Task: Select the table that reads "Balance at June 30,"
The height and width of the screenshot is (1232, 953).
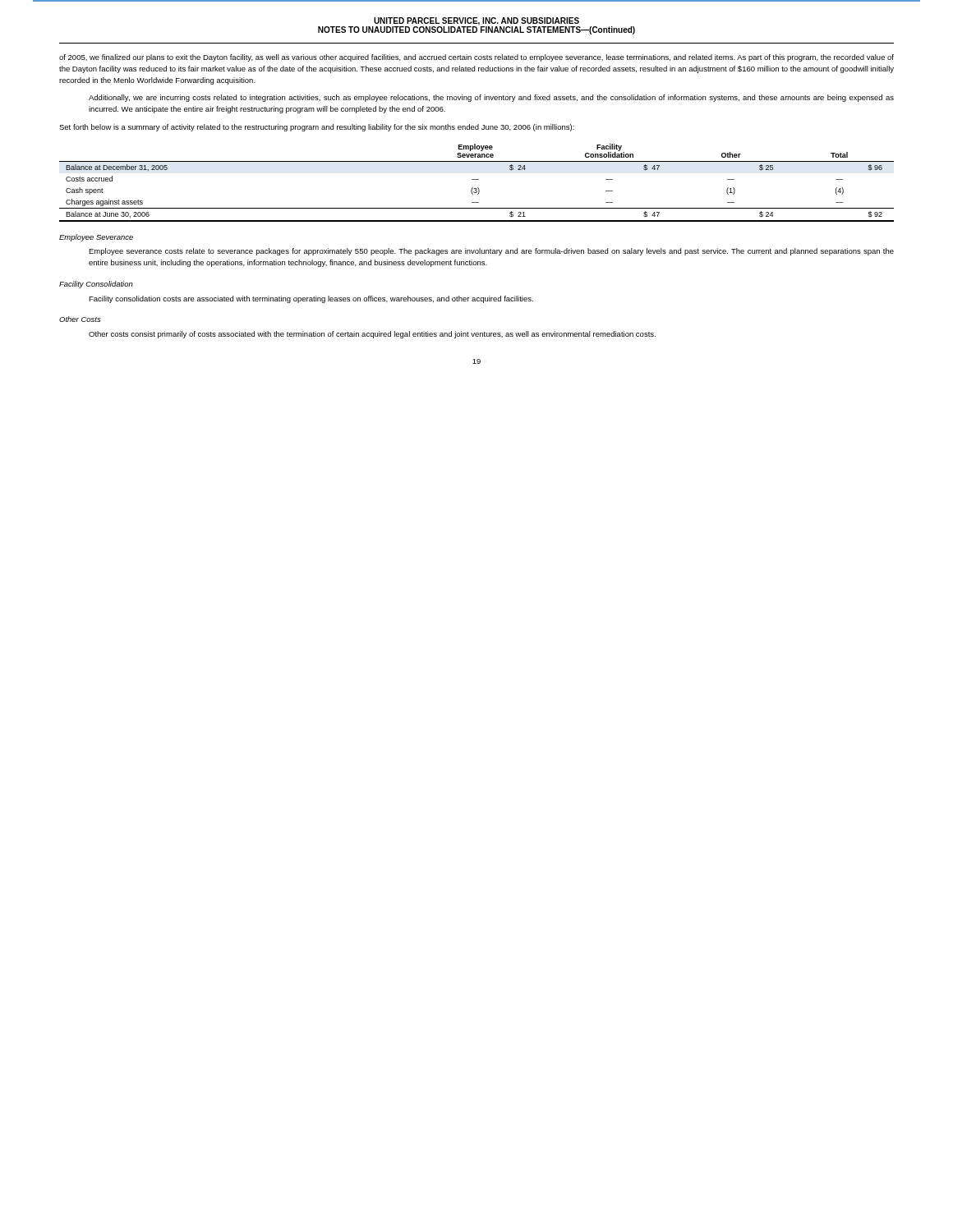Action: click(476, 181)
